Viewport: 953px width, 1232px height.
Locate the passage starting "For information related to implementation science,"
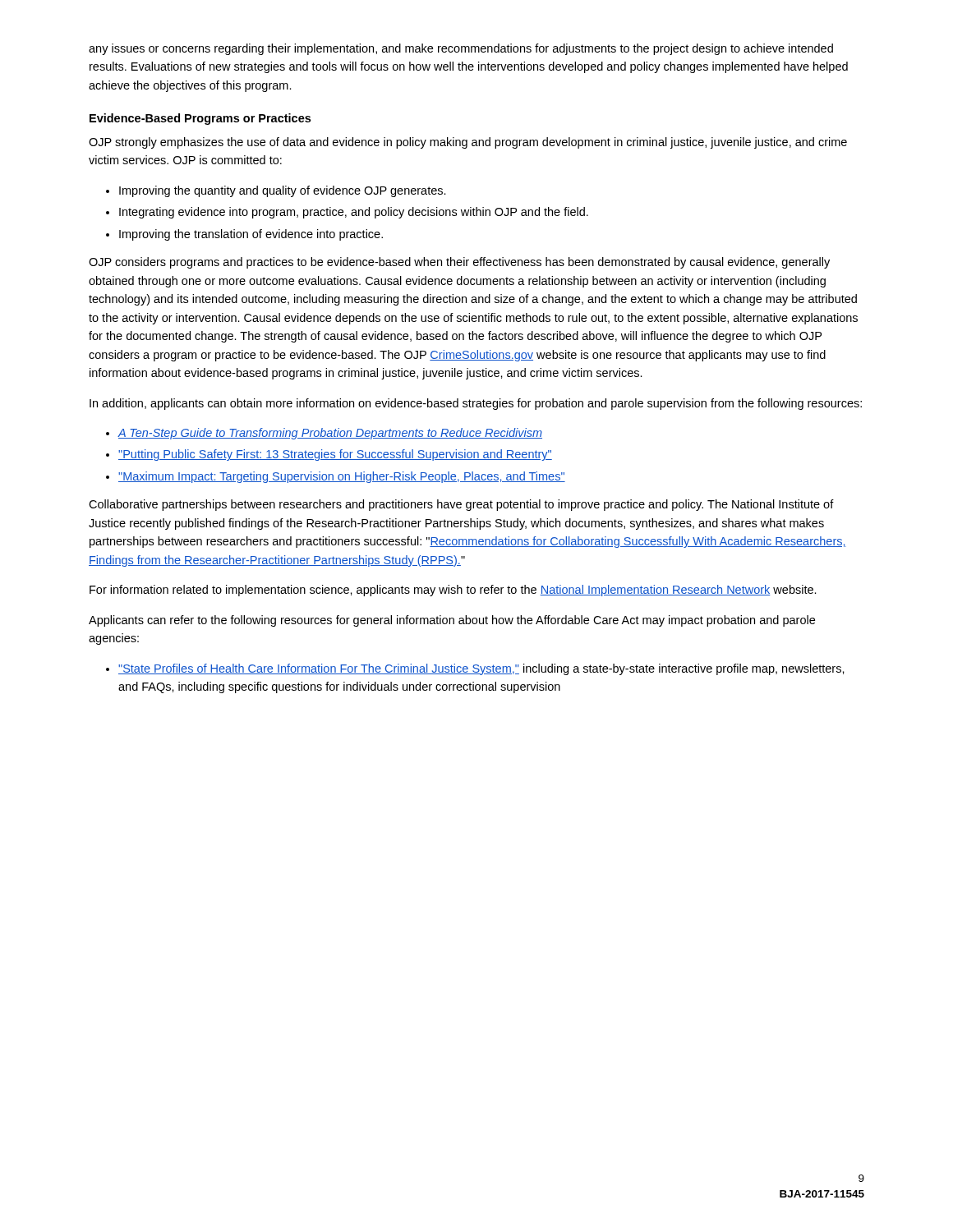[x=453, y=590]
